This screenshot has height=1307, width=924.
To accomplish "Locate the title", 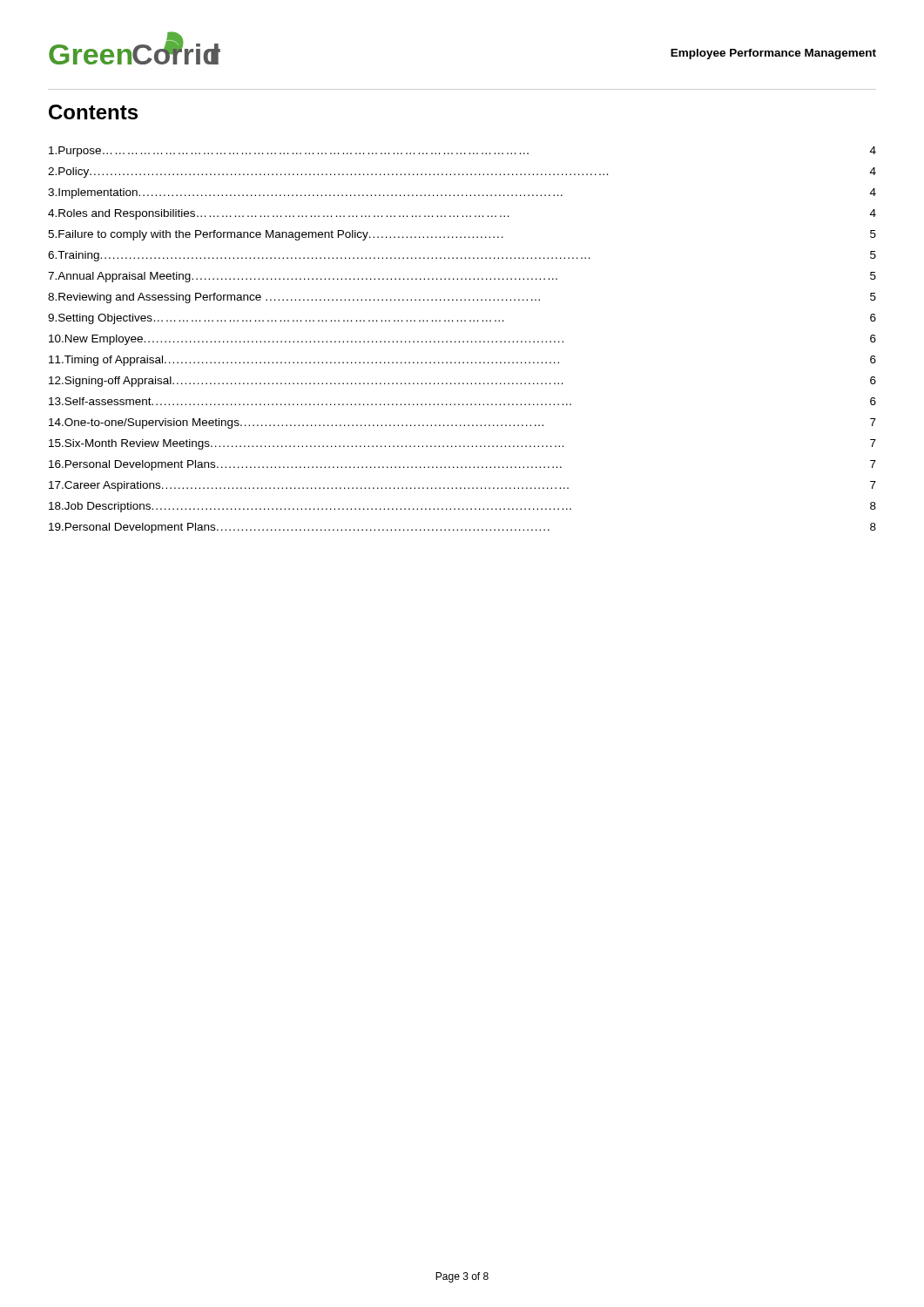I will (93, 112).
